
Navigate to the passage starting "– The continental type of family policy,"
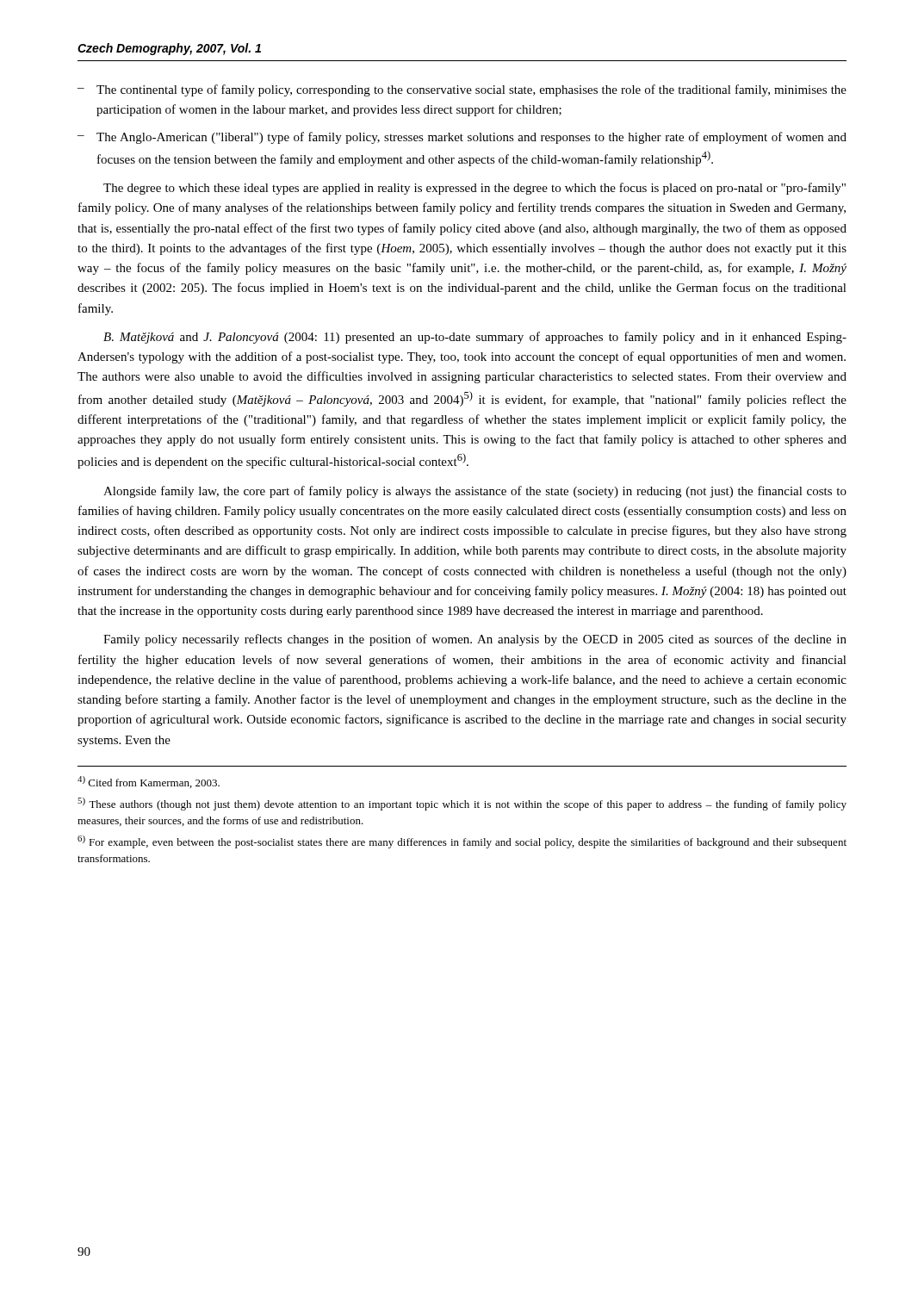462,100
